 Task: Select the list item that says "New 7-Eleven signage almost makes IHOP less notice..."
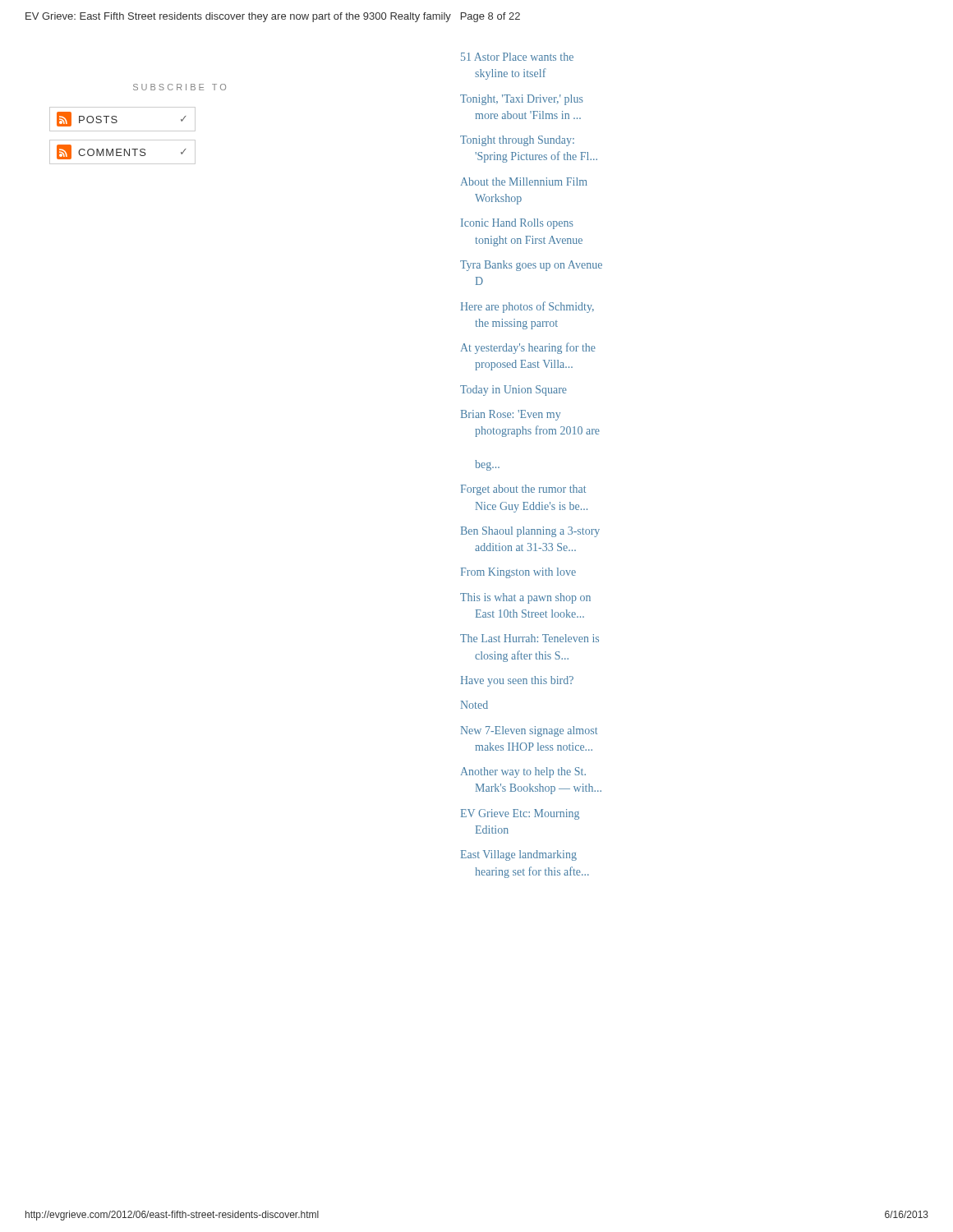point(529,731)
